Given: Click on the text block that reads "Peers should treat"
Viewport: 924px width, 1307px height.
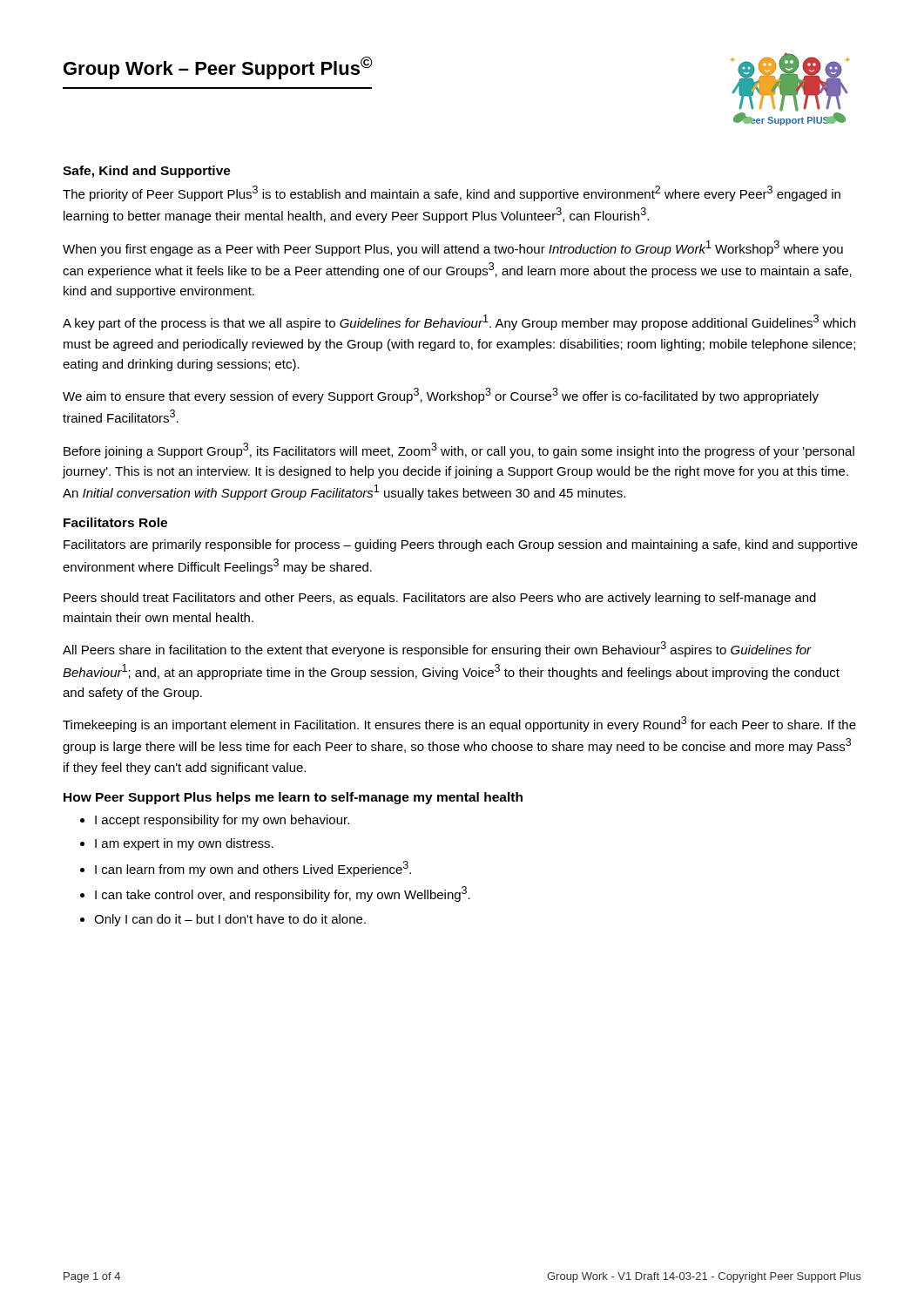Looking at the screenshot, I should coord(462,607).
